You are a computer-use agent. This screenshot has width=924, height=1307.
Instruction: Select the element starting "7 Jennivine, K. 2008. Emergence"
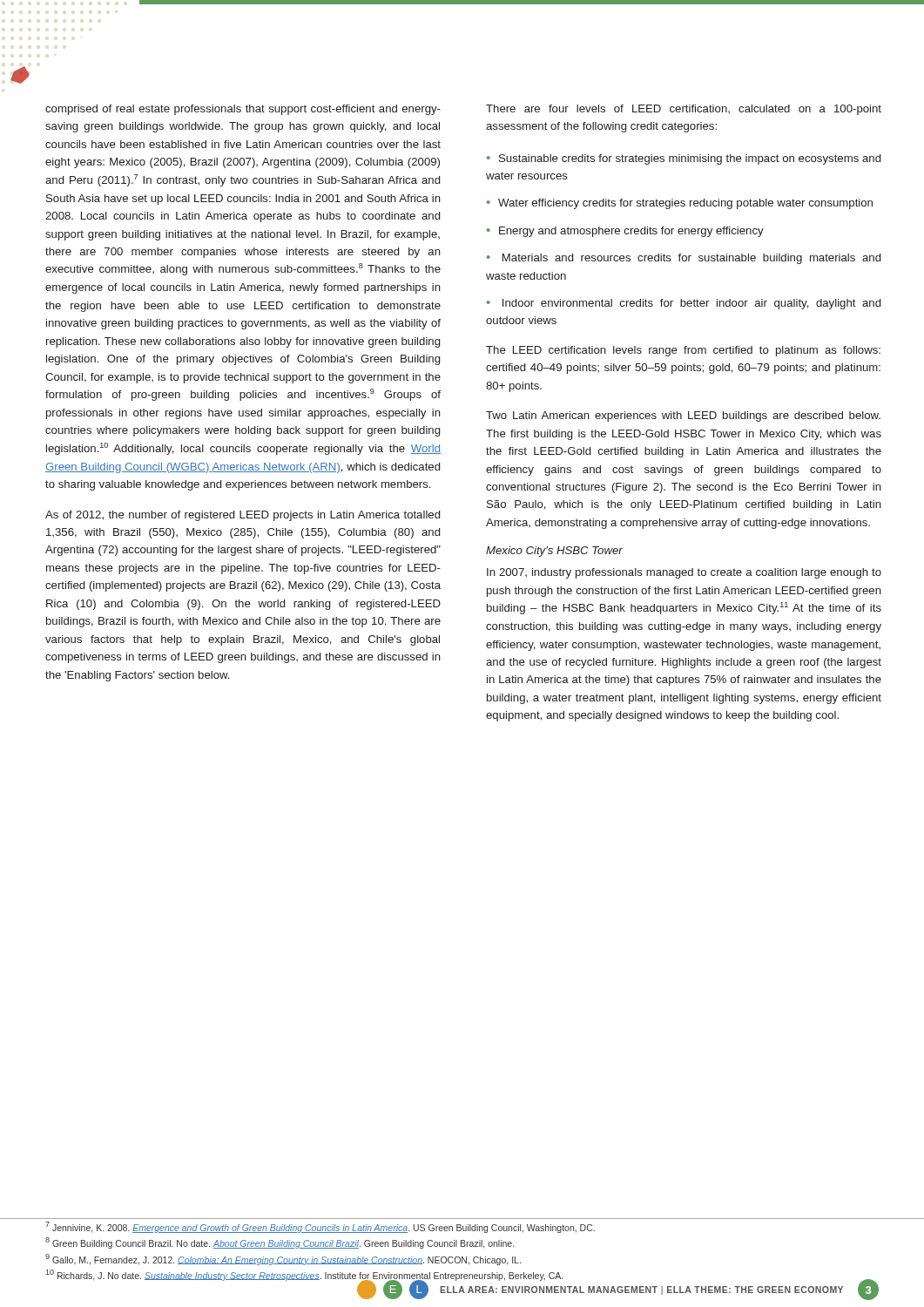[x=320, y=1226]
